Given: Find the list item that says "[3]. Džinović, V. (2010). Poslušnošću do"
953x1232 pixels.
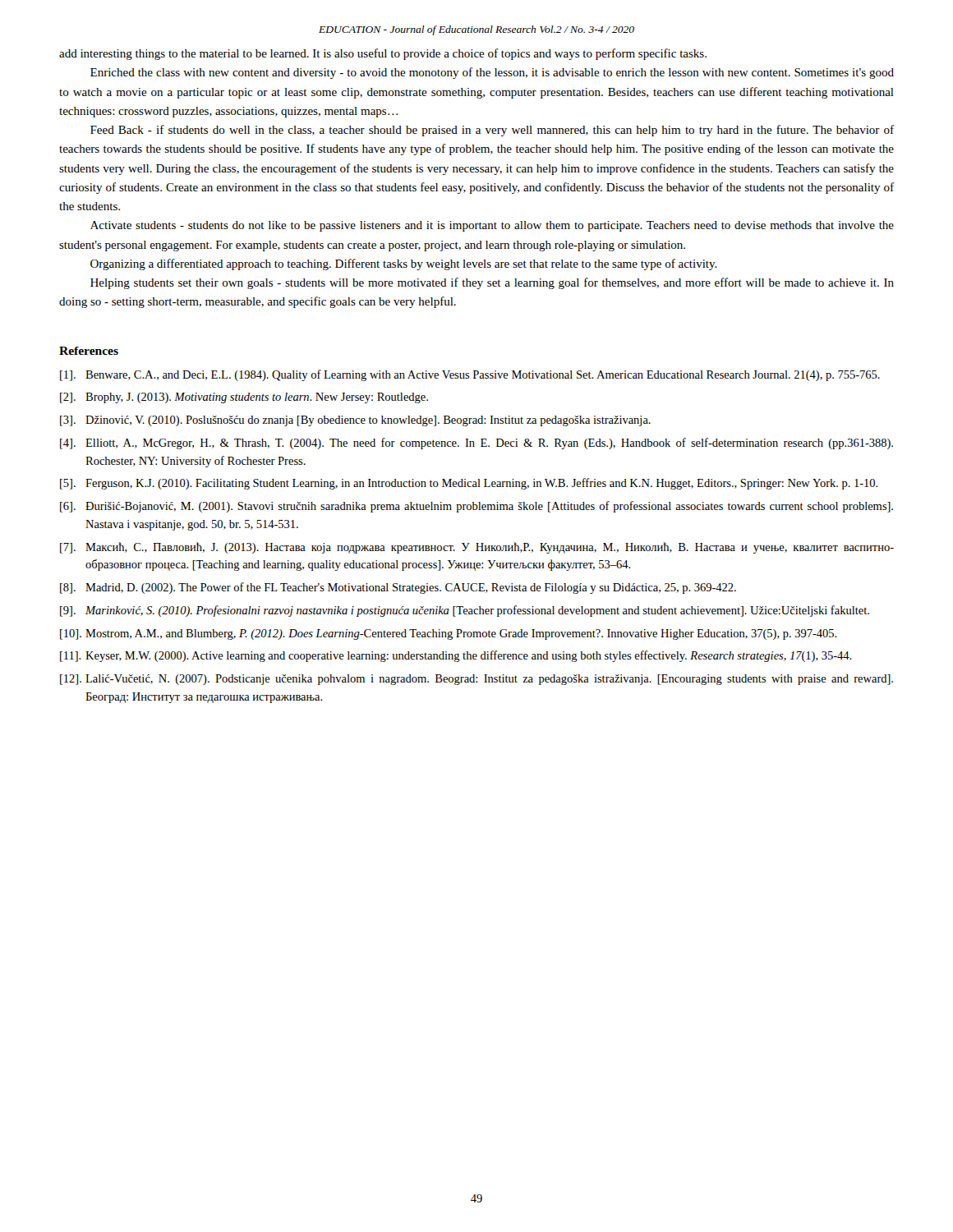Looking at the screenshot, I should [476, 420].
